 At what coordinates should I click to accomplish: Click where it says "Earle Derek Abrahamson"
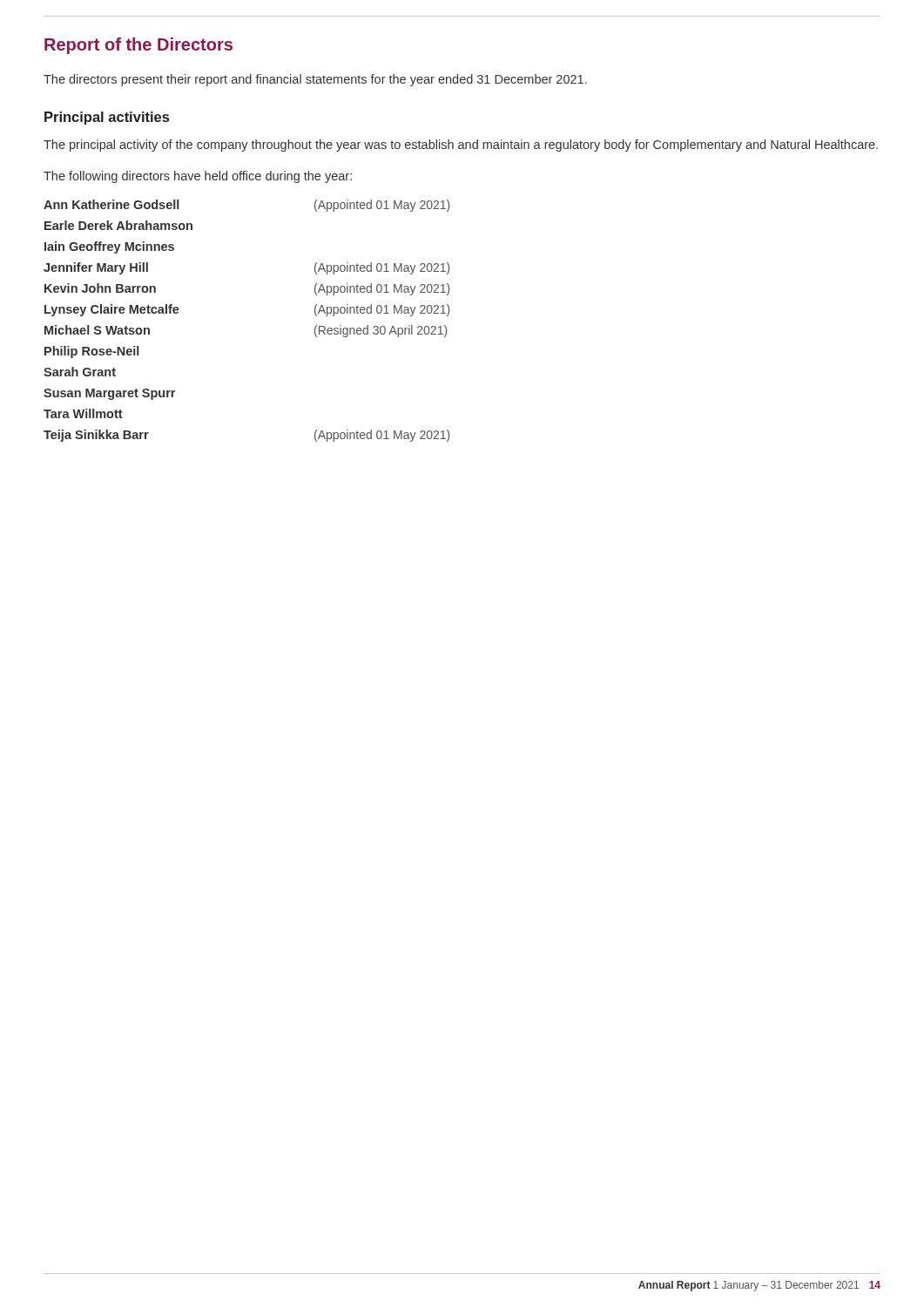pyautogui.click(x=179, y=226)
